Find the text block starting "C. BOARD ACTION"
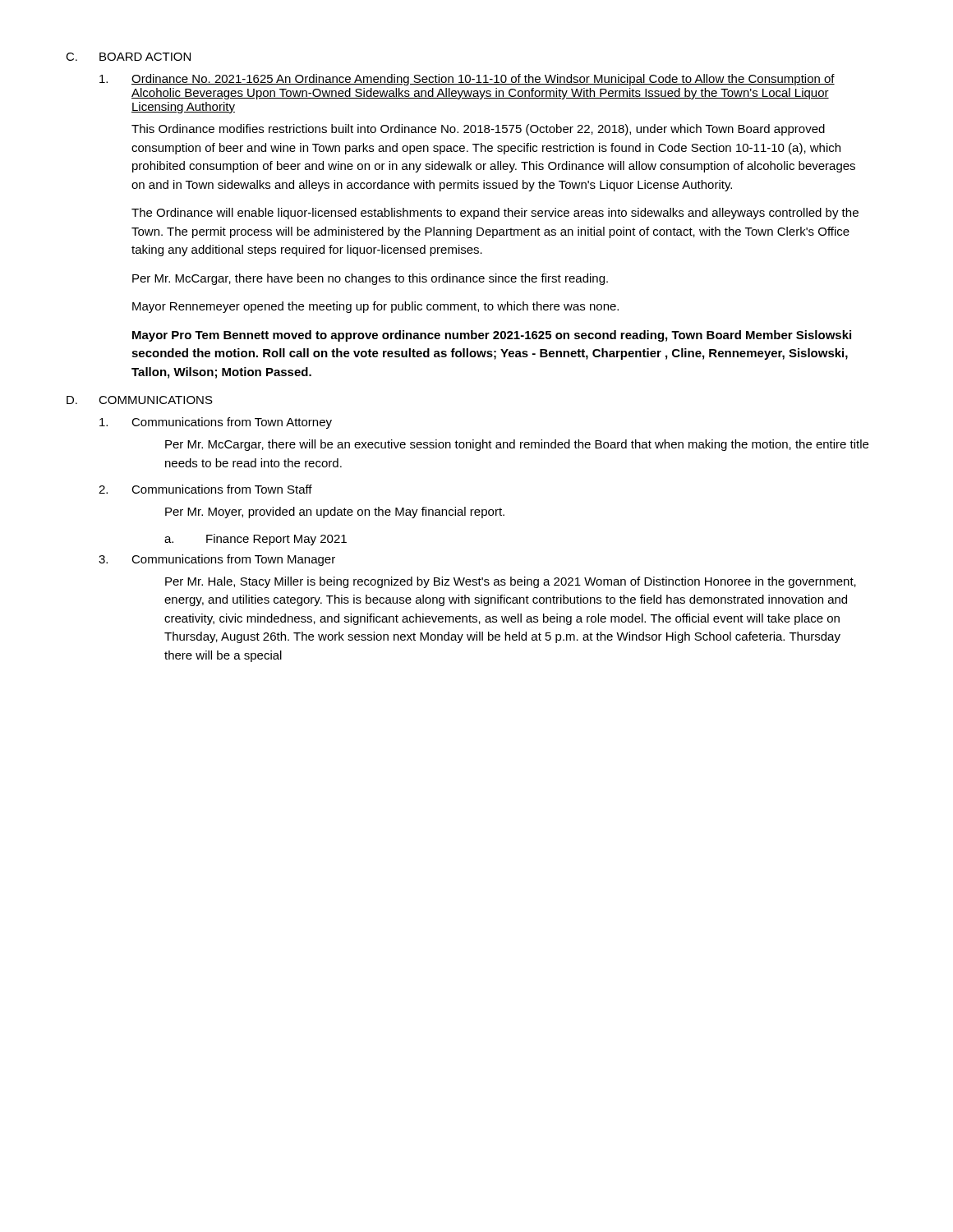953x1232 pixels. [x=129, y=56]
